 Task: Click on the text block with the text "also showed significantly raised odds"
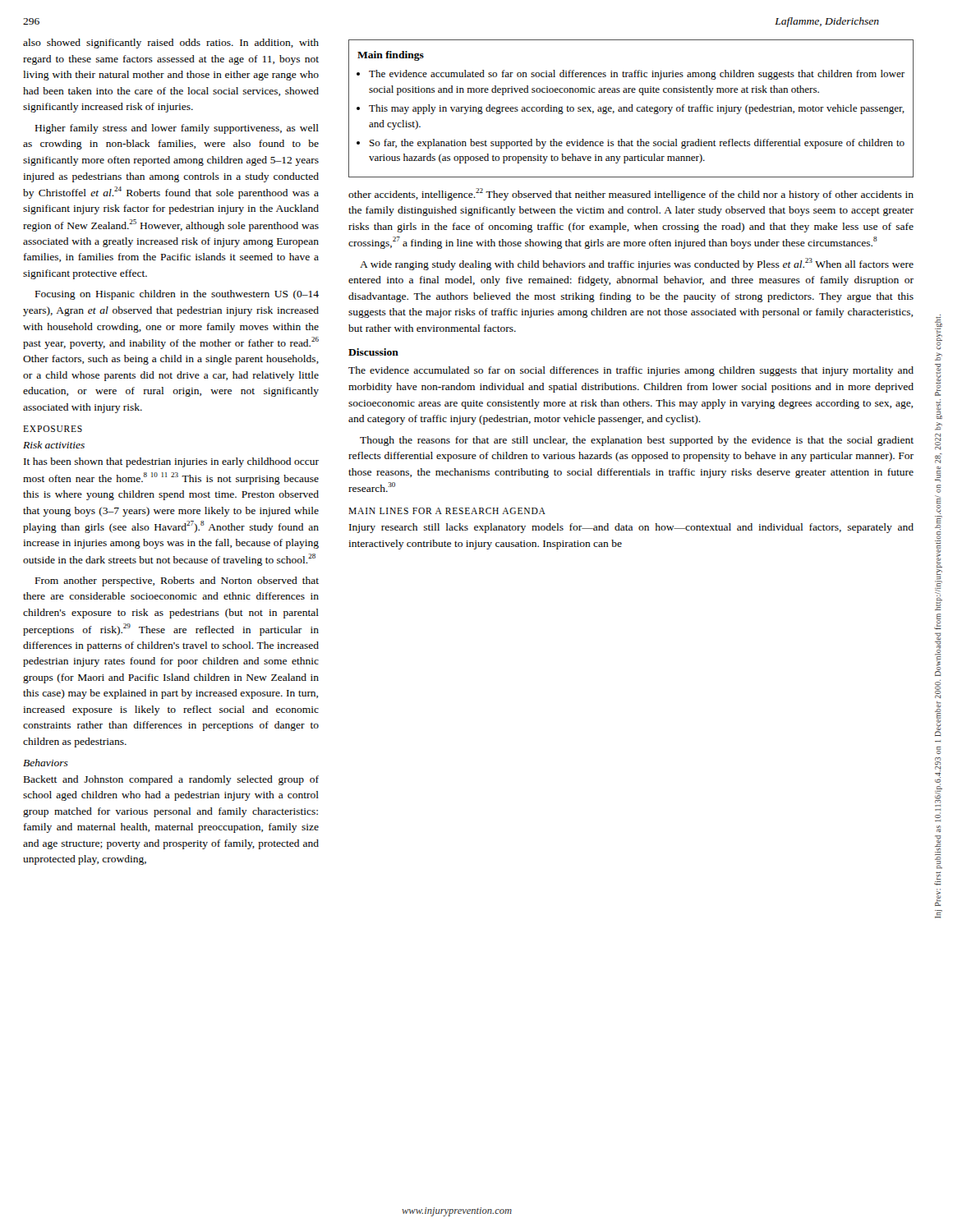(171, 75)
